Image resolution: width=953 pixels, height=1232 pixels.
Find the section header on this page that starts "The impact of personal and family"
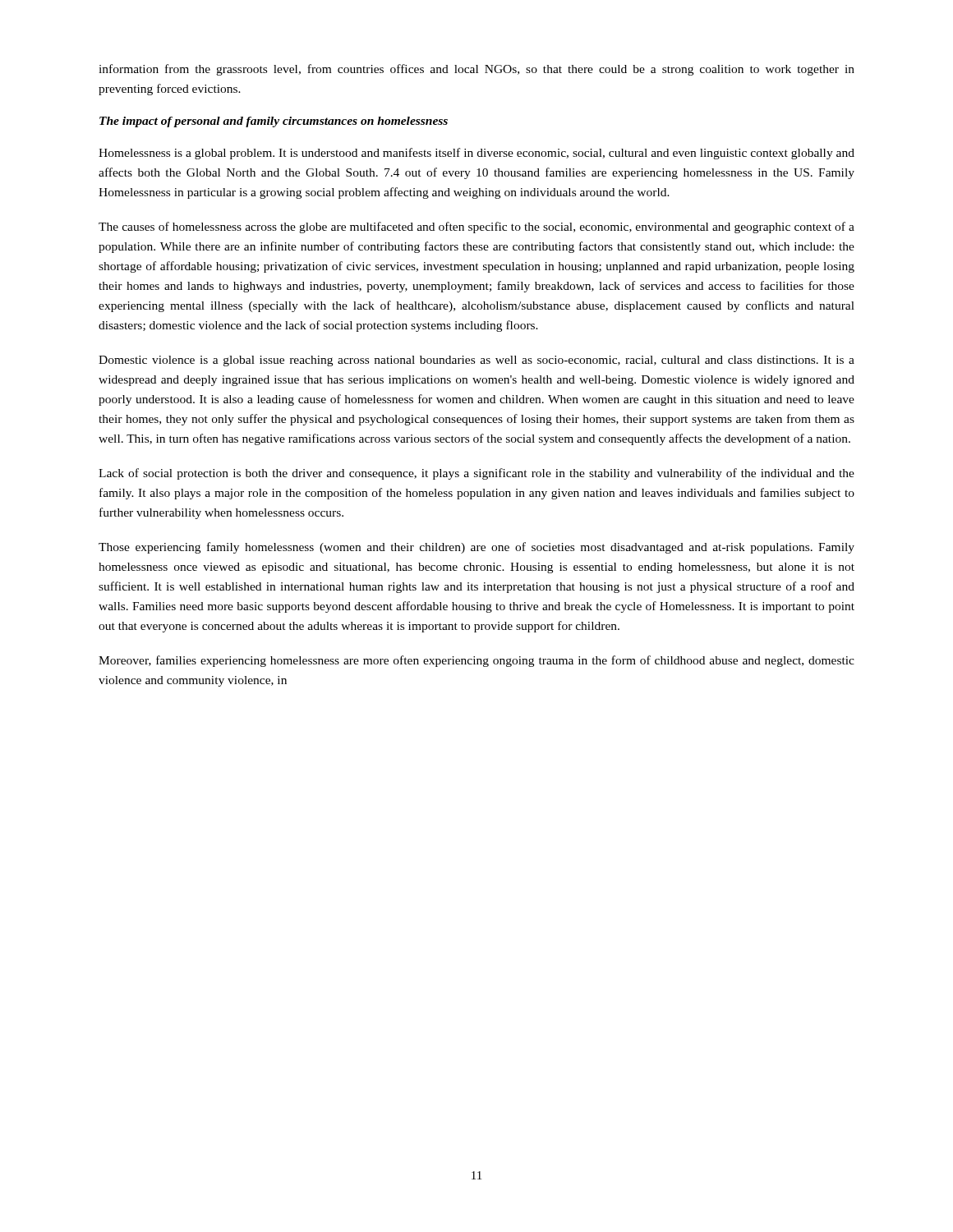273,120
